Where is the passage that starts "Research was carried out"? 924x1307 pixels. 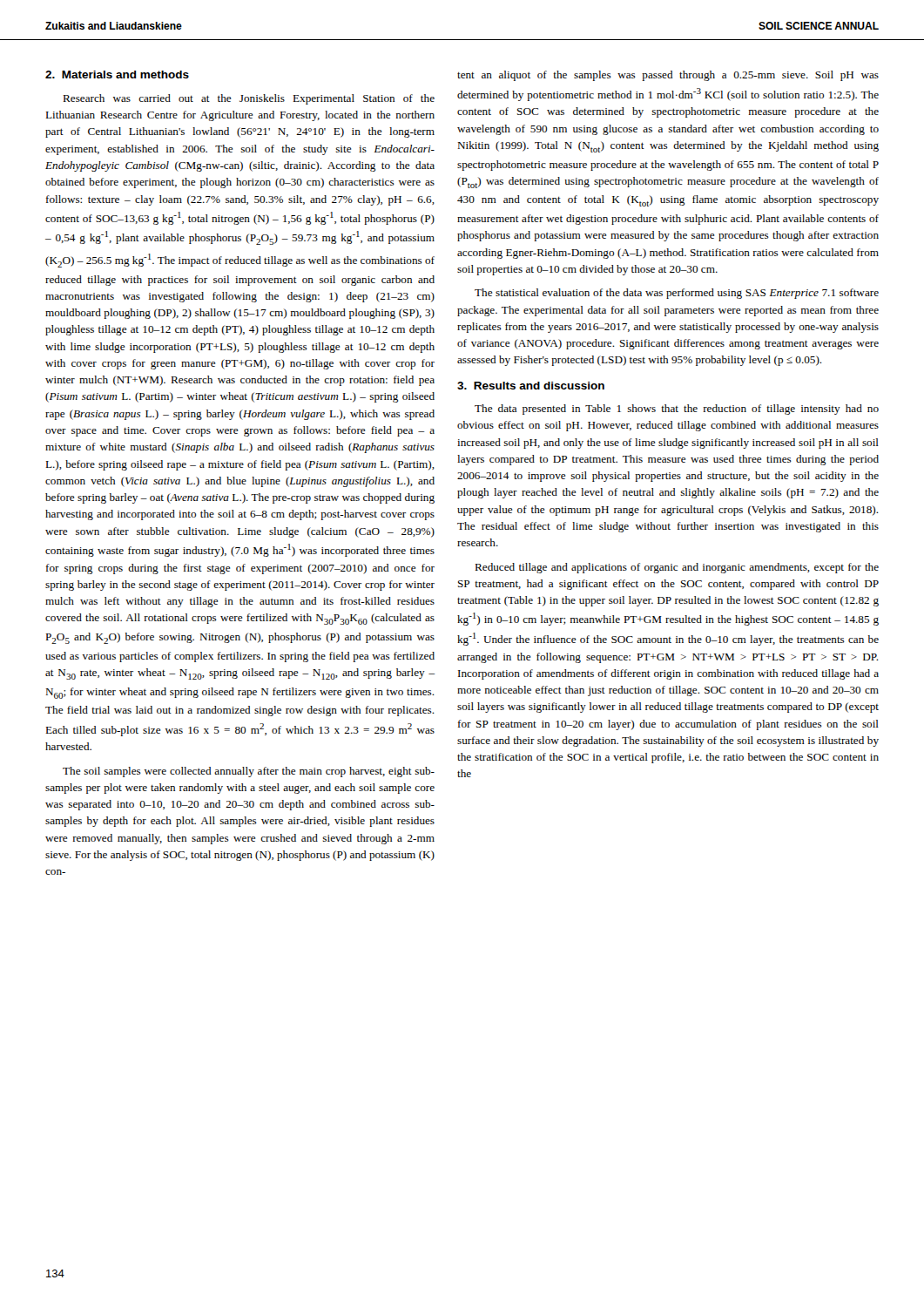[x=240, y=422]
